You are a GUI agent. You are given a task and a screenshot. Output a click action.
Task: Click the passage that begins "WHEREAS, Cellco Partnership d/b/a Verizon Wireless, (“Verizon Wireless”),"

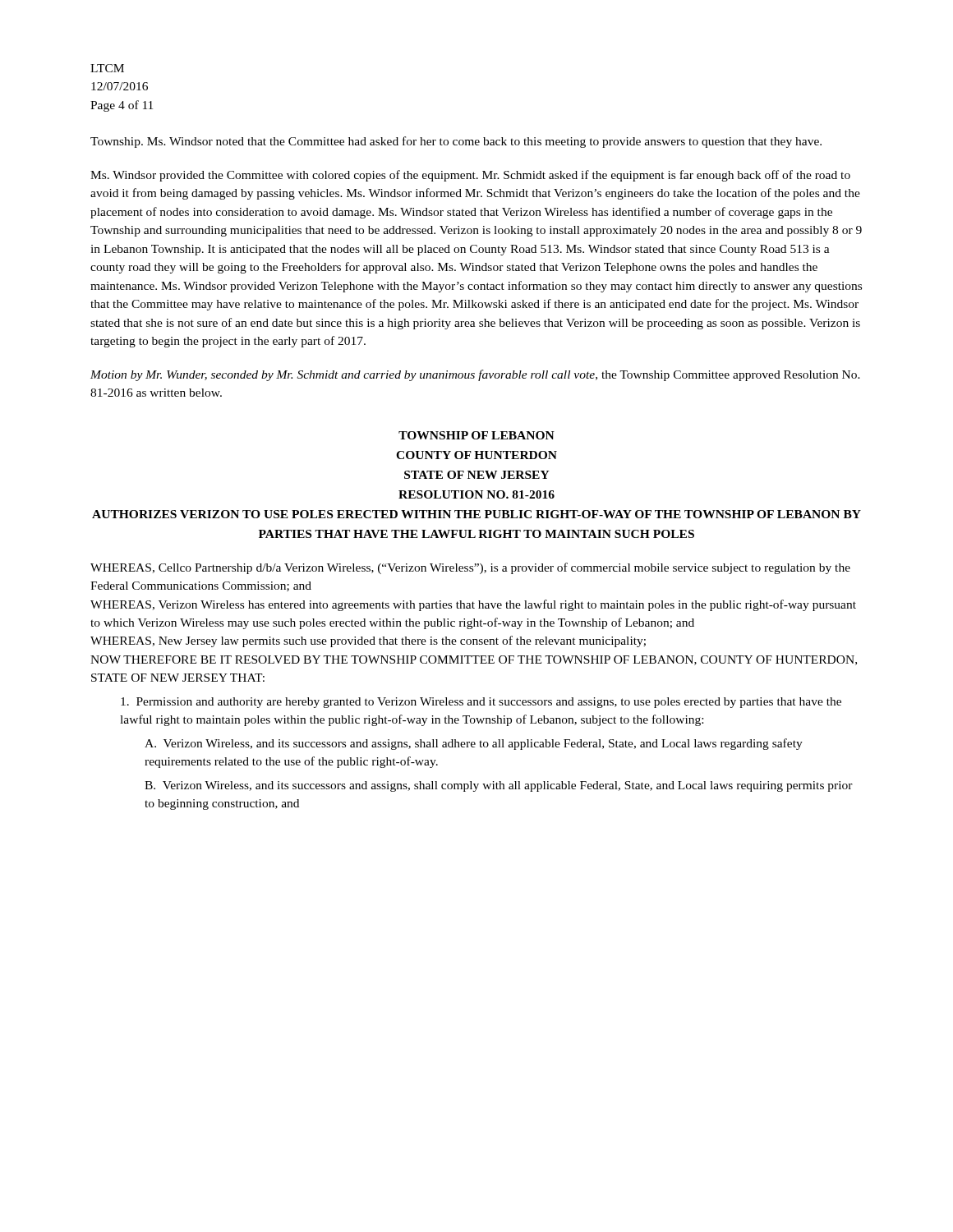click(x=474, y=622)
